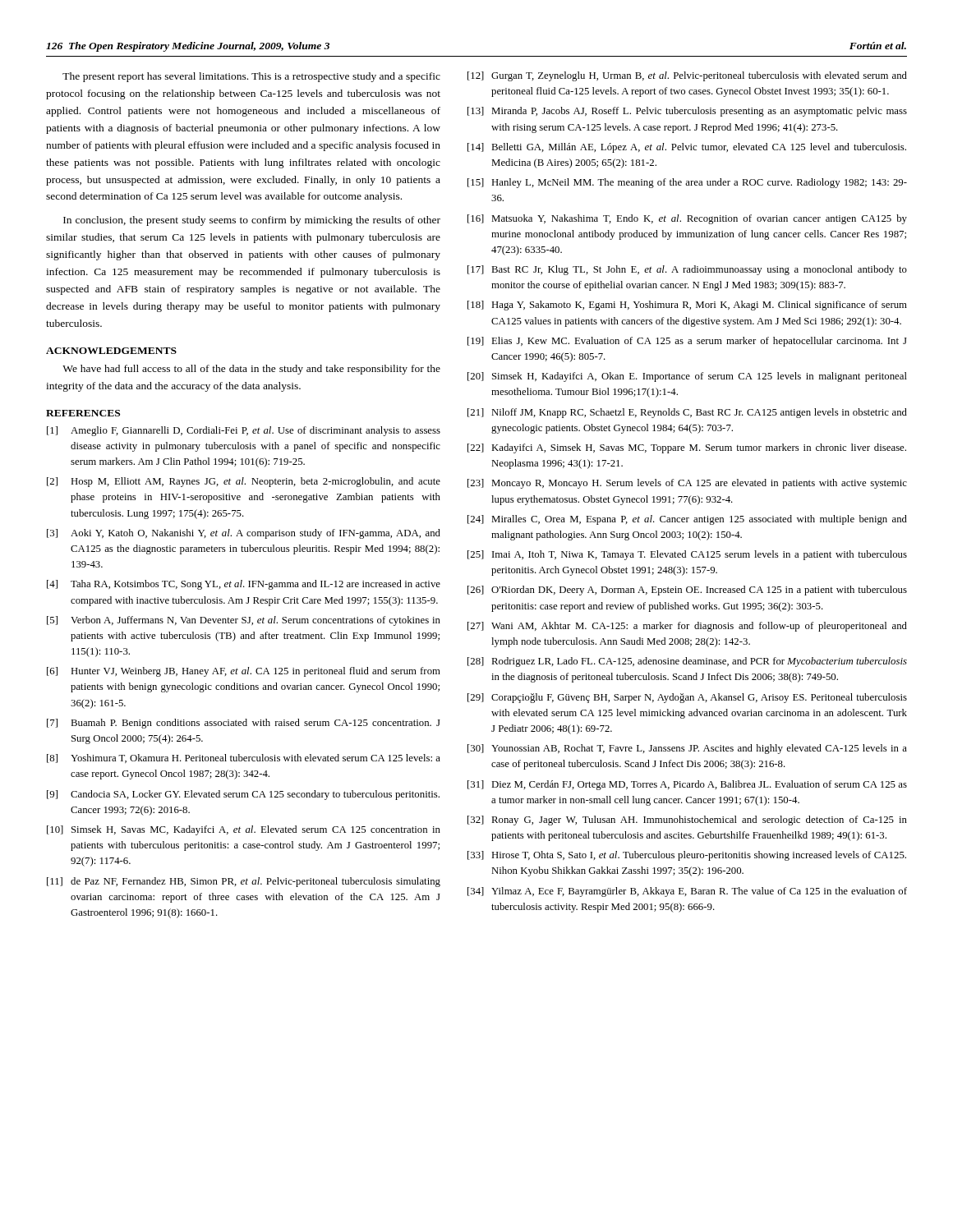This screenshot has height=1232, width=953.
Task: Navigate to the text starting "[31] Diez M, Cerdán FJ, Ortega MD,"
Action: click(x=687, y=792)
